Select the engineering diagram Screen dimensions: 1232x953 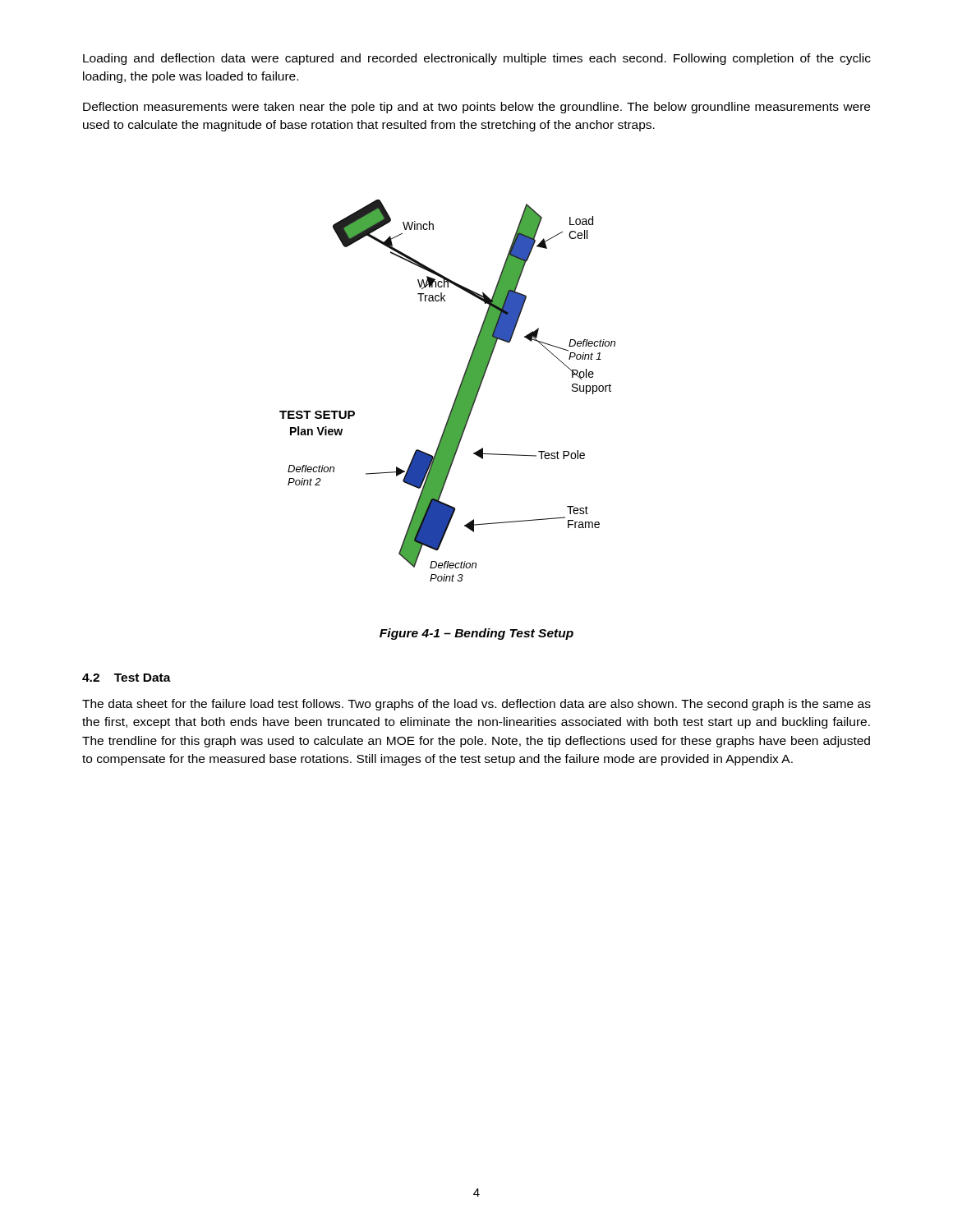(476, 388)
